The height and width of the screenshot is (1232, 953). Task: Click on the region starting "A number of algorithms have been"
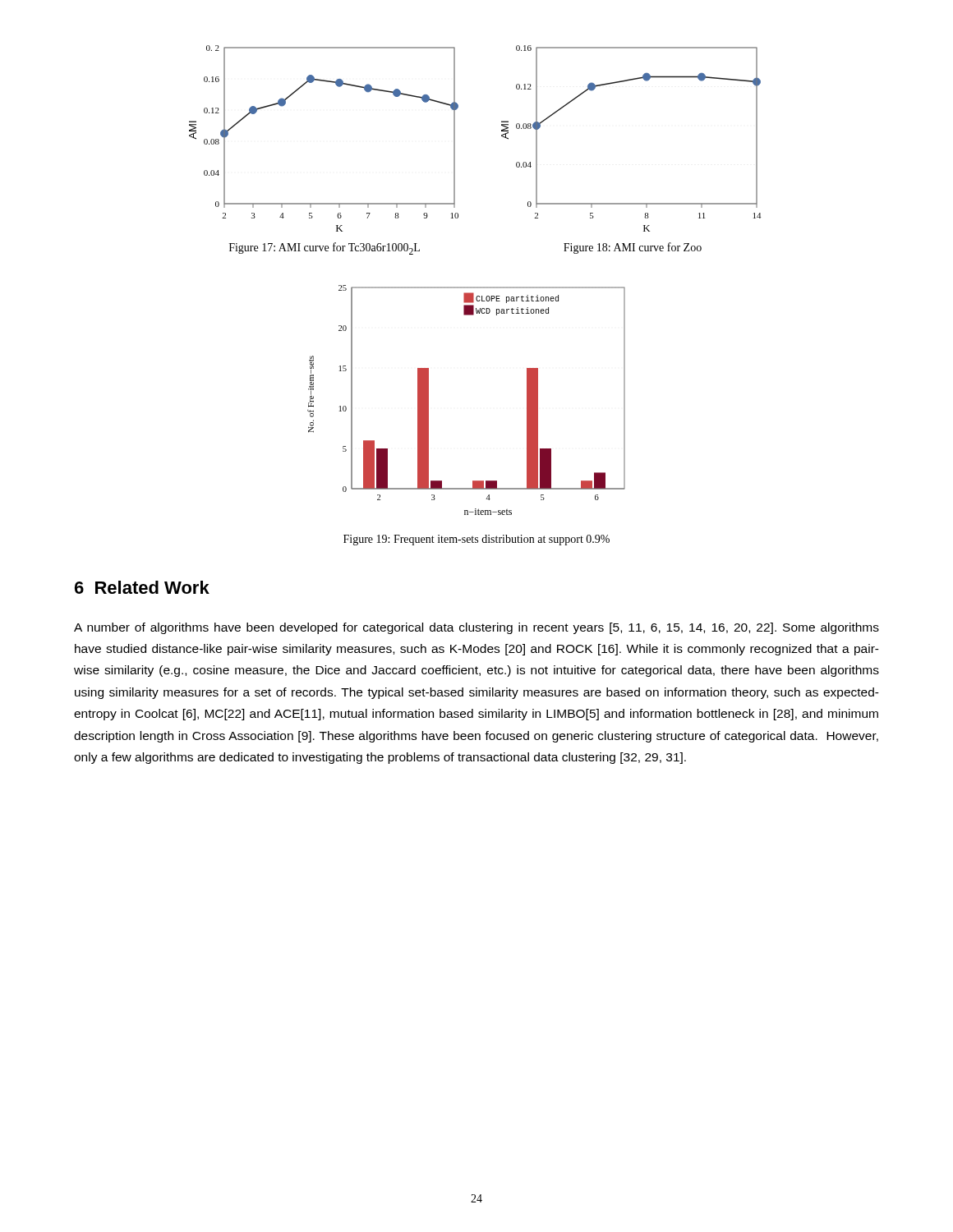476,692
